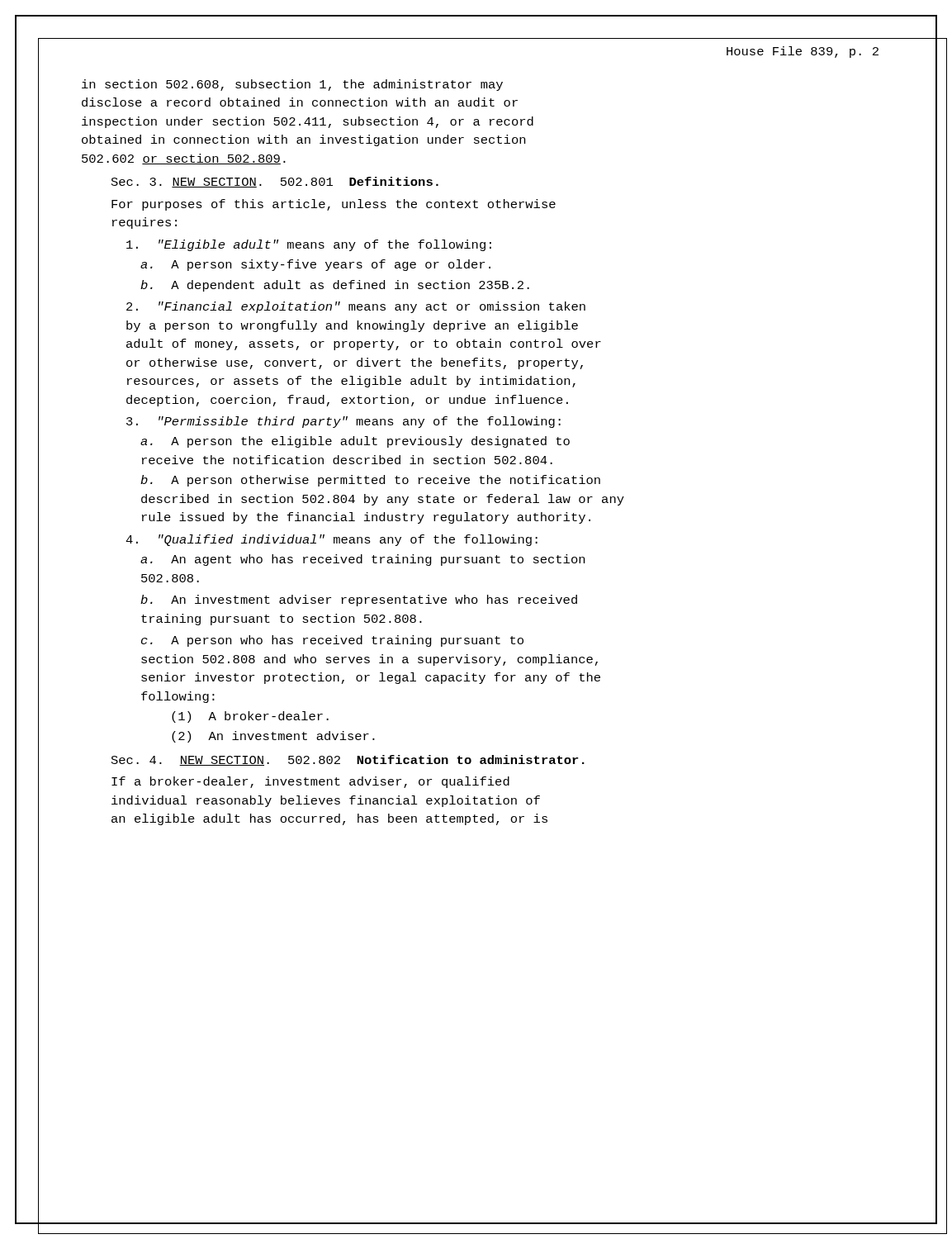The width and height of the screenshot is (952, 1239).
Task: Locate the text "(2) An investment adviser."
Action: (274, 737)
